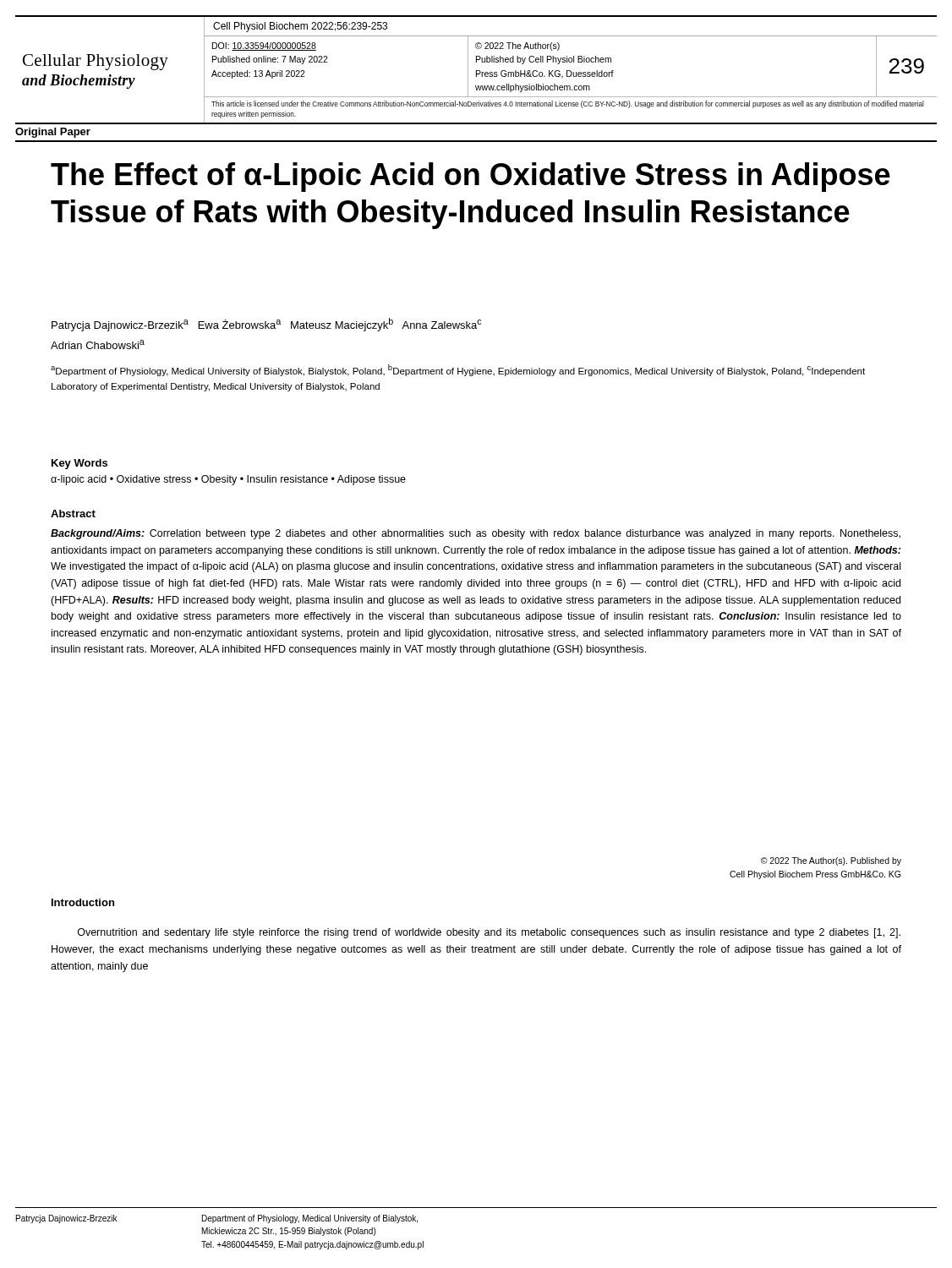Navigate to the text block starting "α-lipoic acid • Oxidative stress •"

pyautogui.click(x=228, y=479)
